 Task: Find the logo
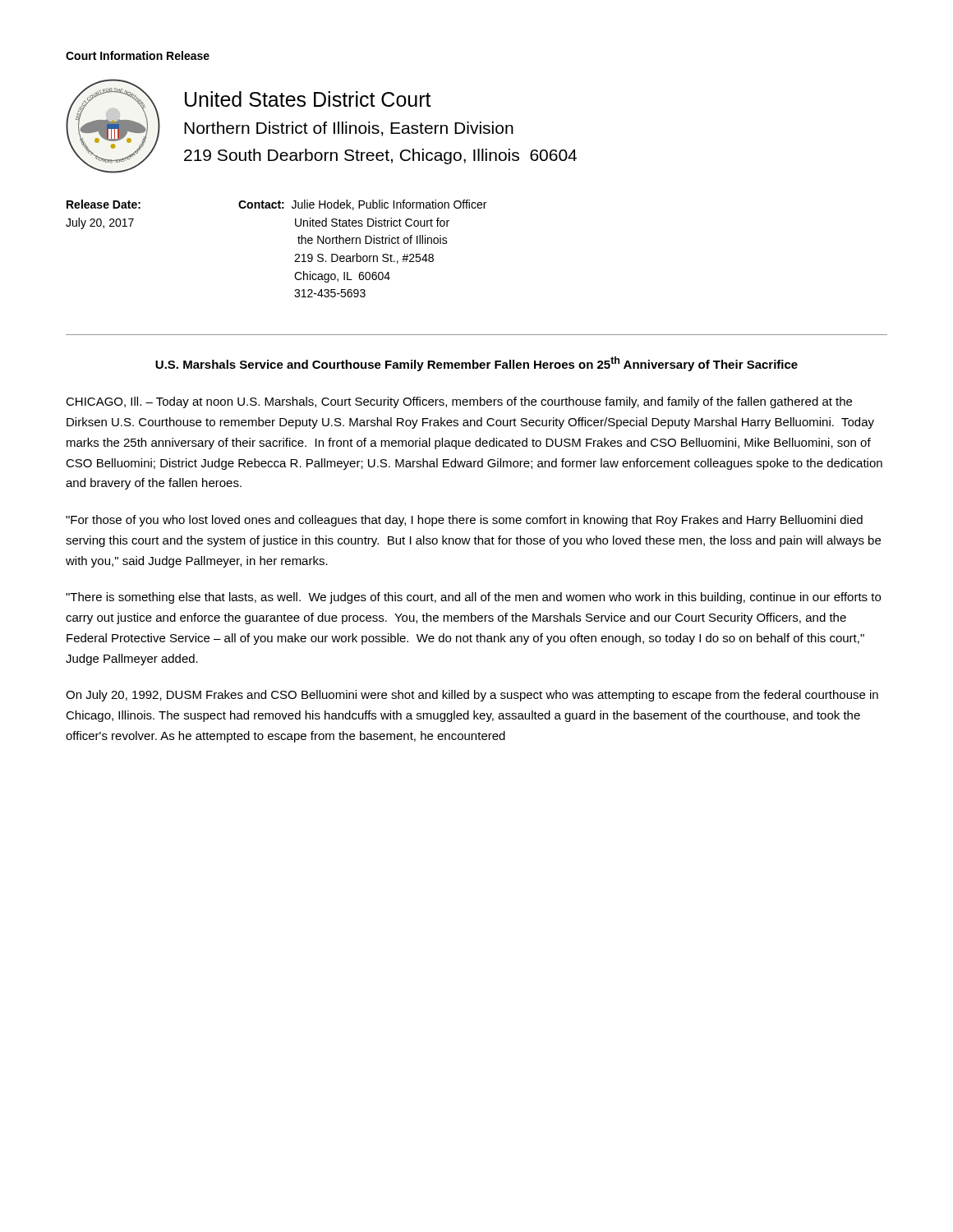[x=113, y=126]
